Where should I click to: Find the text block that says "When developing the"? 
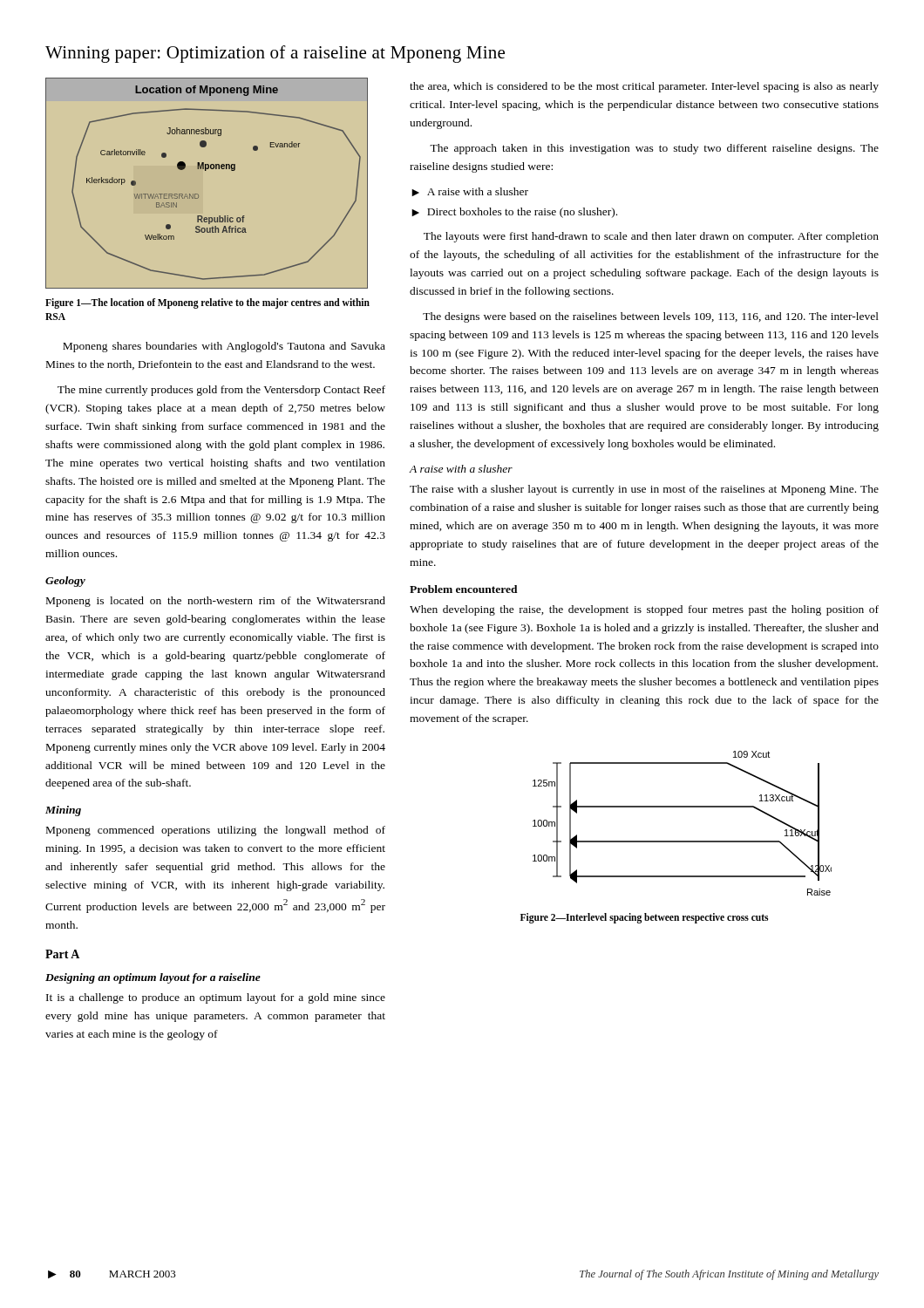[644, 663]
